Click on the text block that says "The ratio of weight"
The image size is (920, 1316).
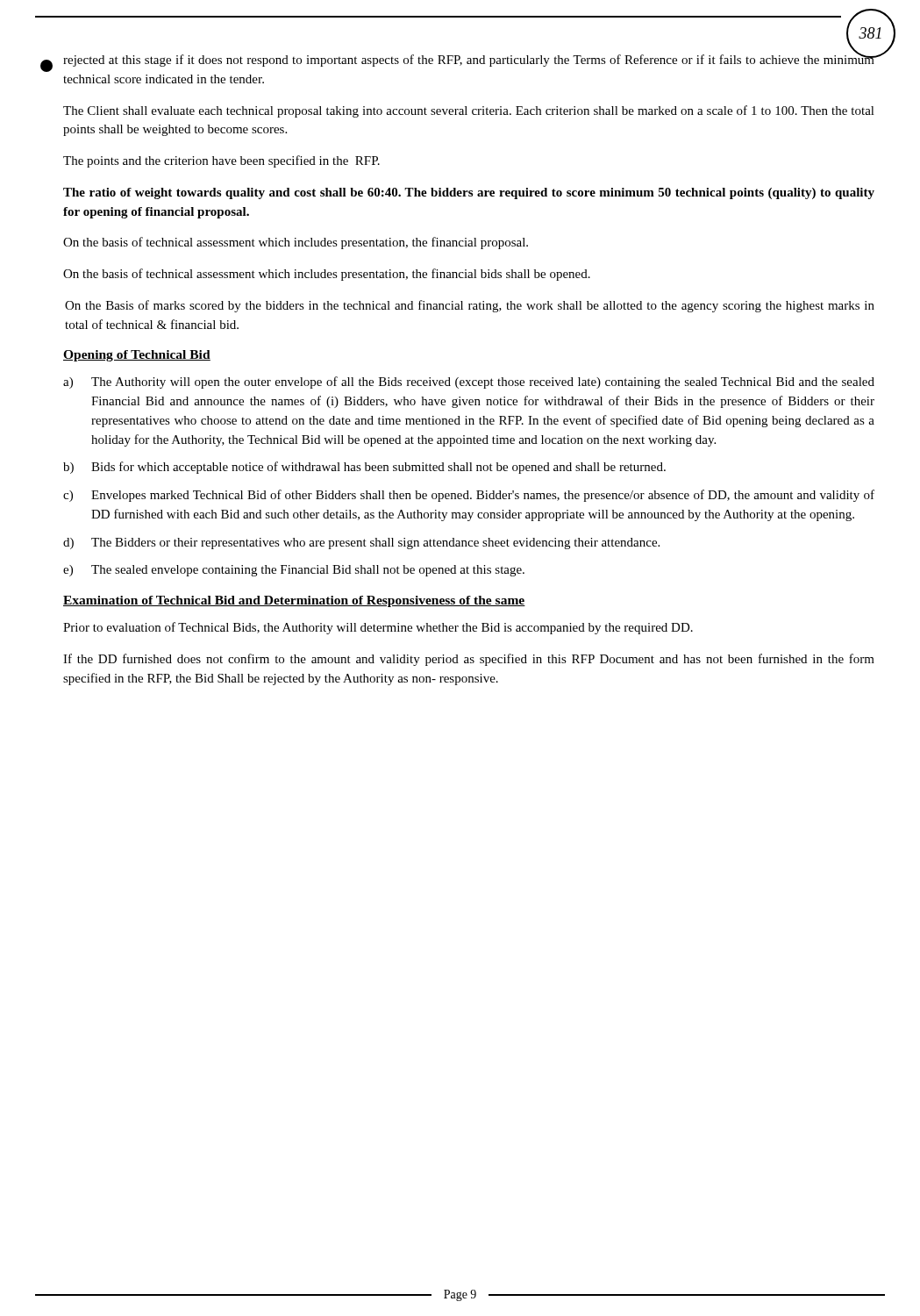pos(469,201)
